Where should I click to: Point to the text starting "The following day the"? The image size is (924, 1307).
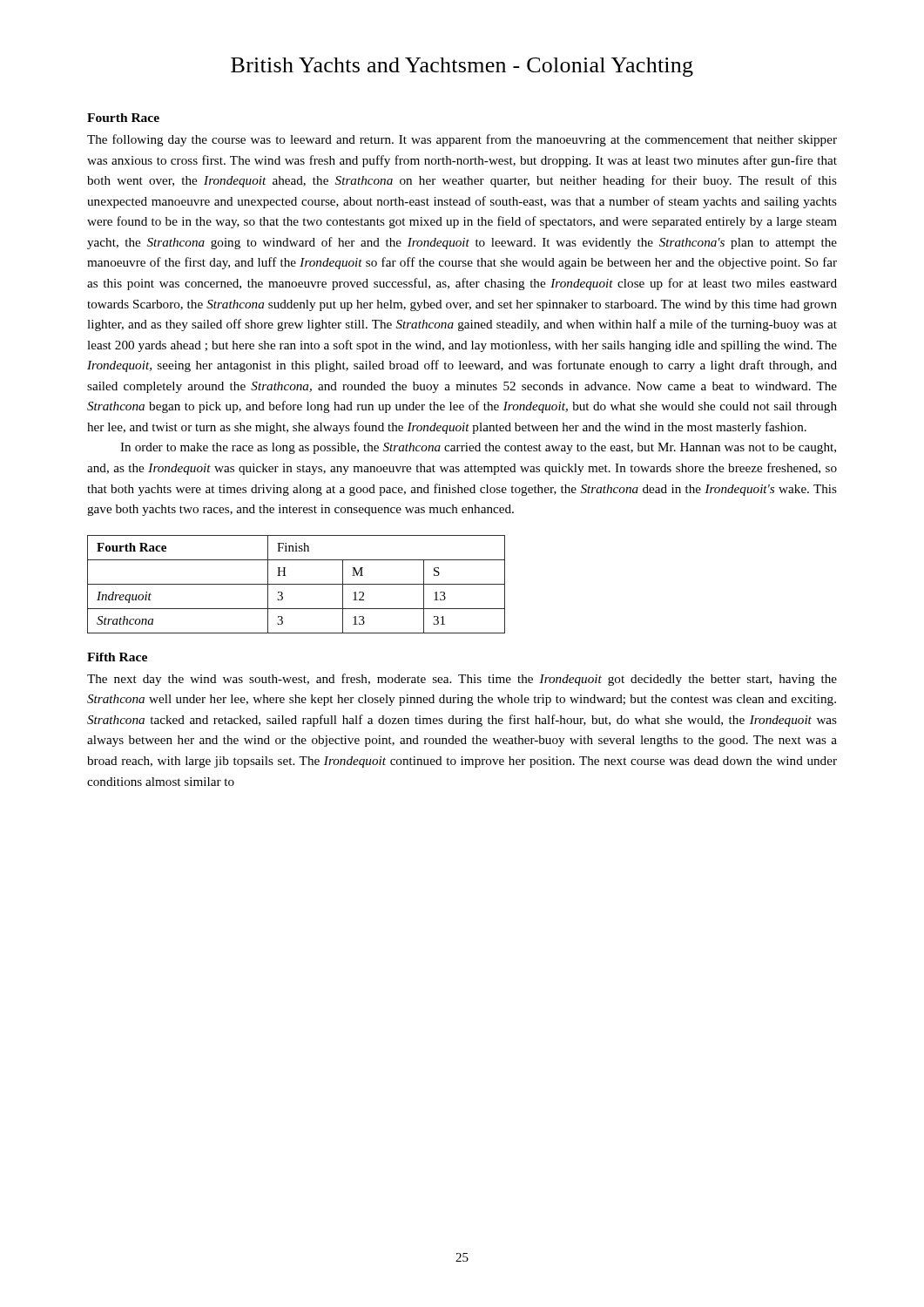pyautogui.click(x=462, y=324)
